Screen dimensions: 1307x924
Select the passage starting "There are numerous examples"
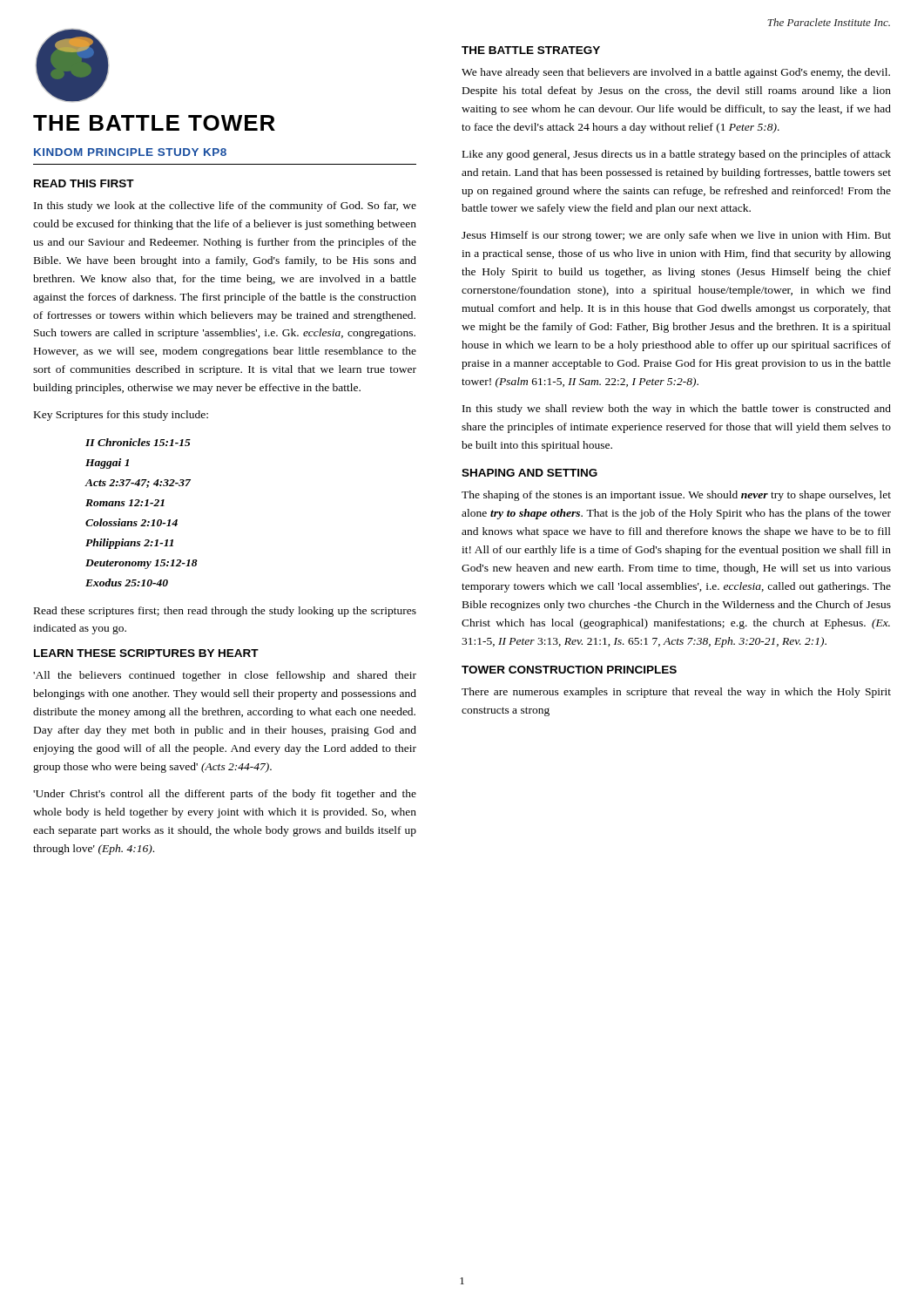[676, 700]
